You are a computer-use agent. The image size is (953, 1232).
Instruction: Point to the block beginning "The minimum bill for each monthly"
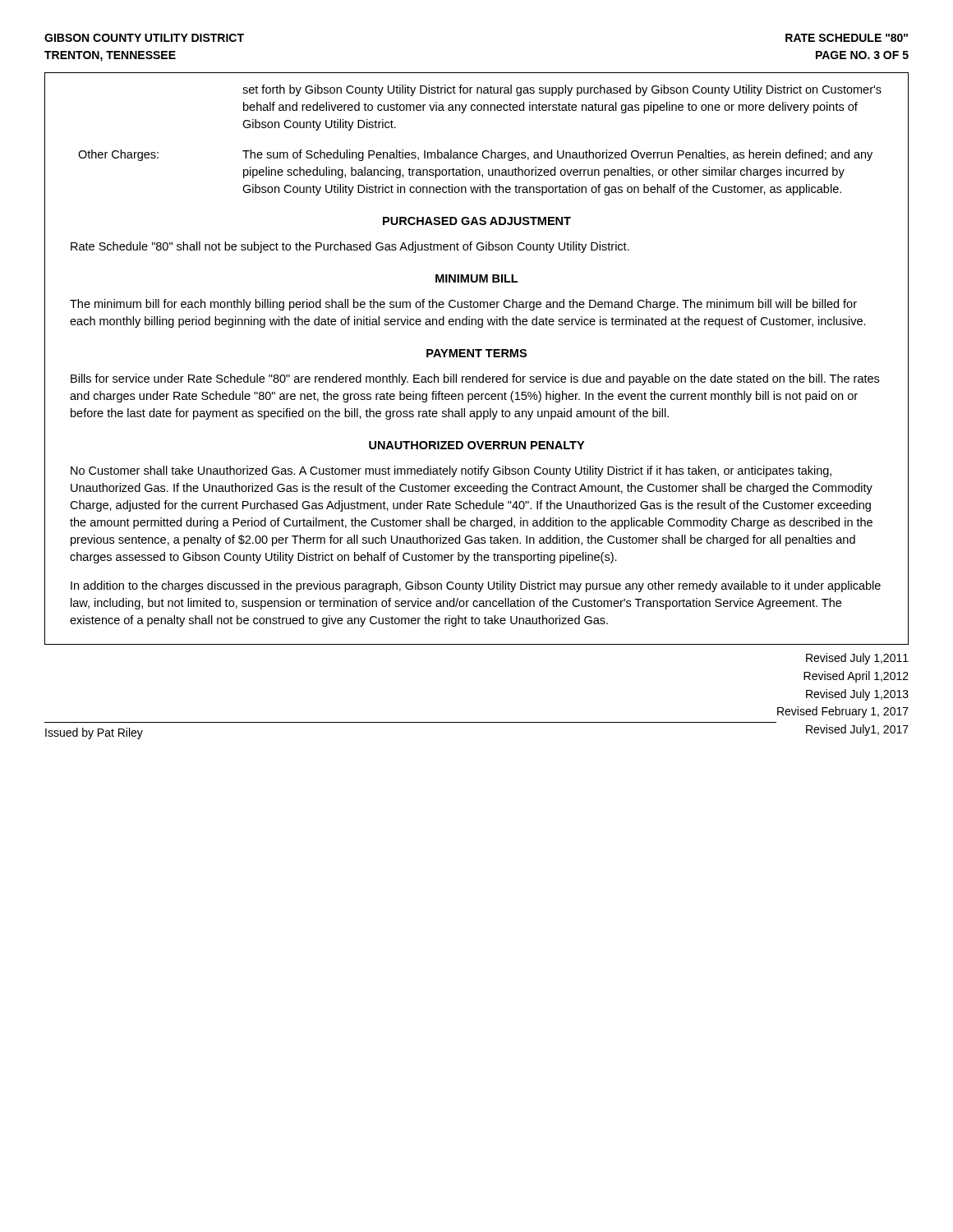(468, 313)
